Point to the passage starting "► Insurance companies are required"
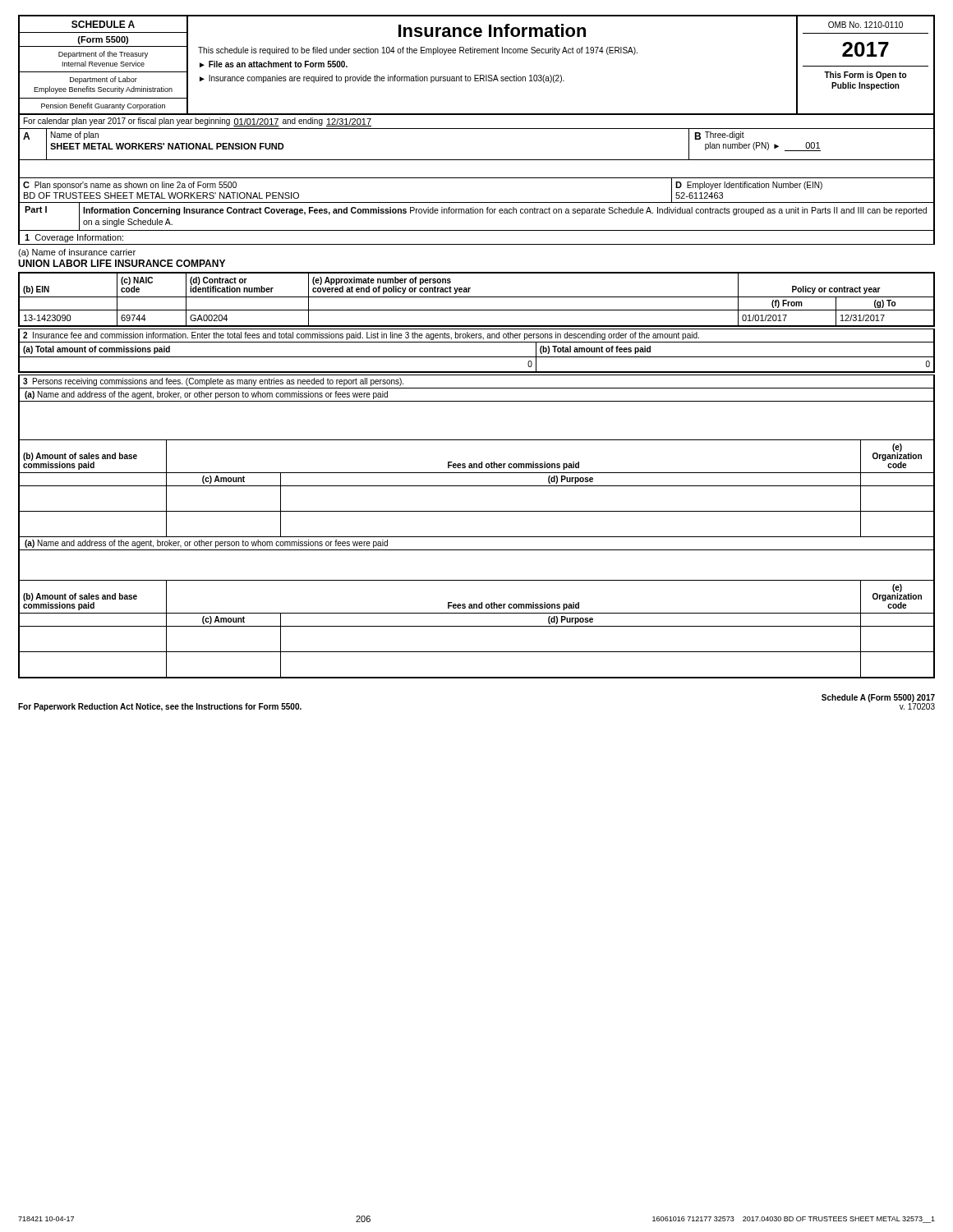Screen dimensions: 1232x953 pos(381,78)
